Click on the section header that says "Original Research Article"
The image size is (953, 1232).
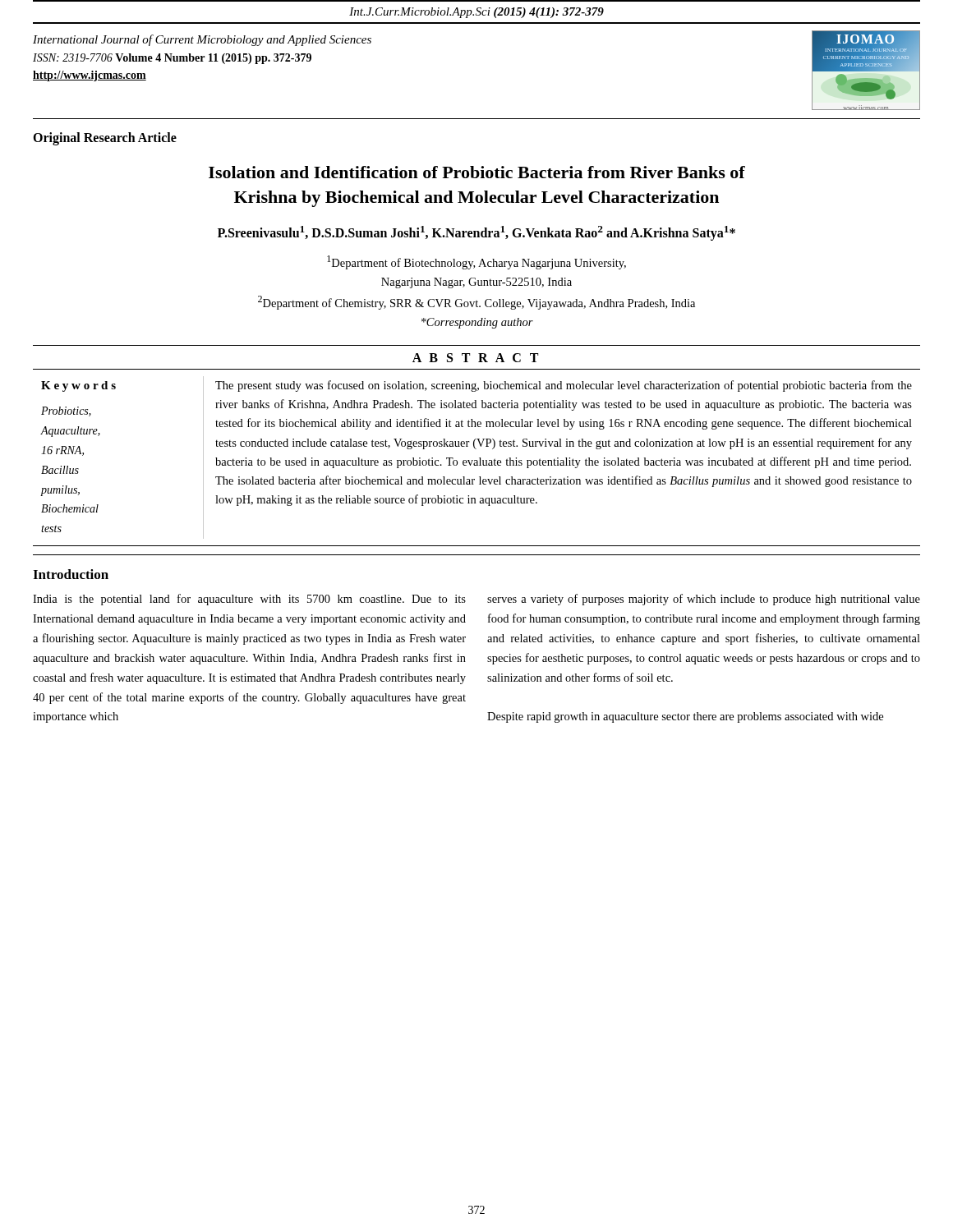coord(105,138)
